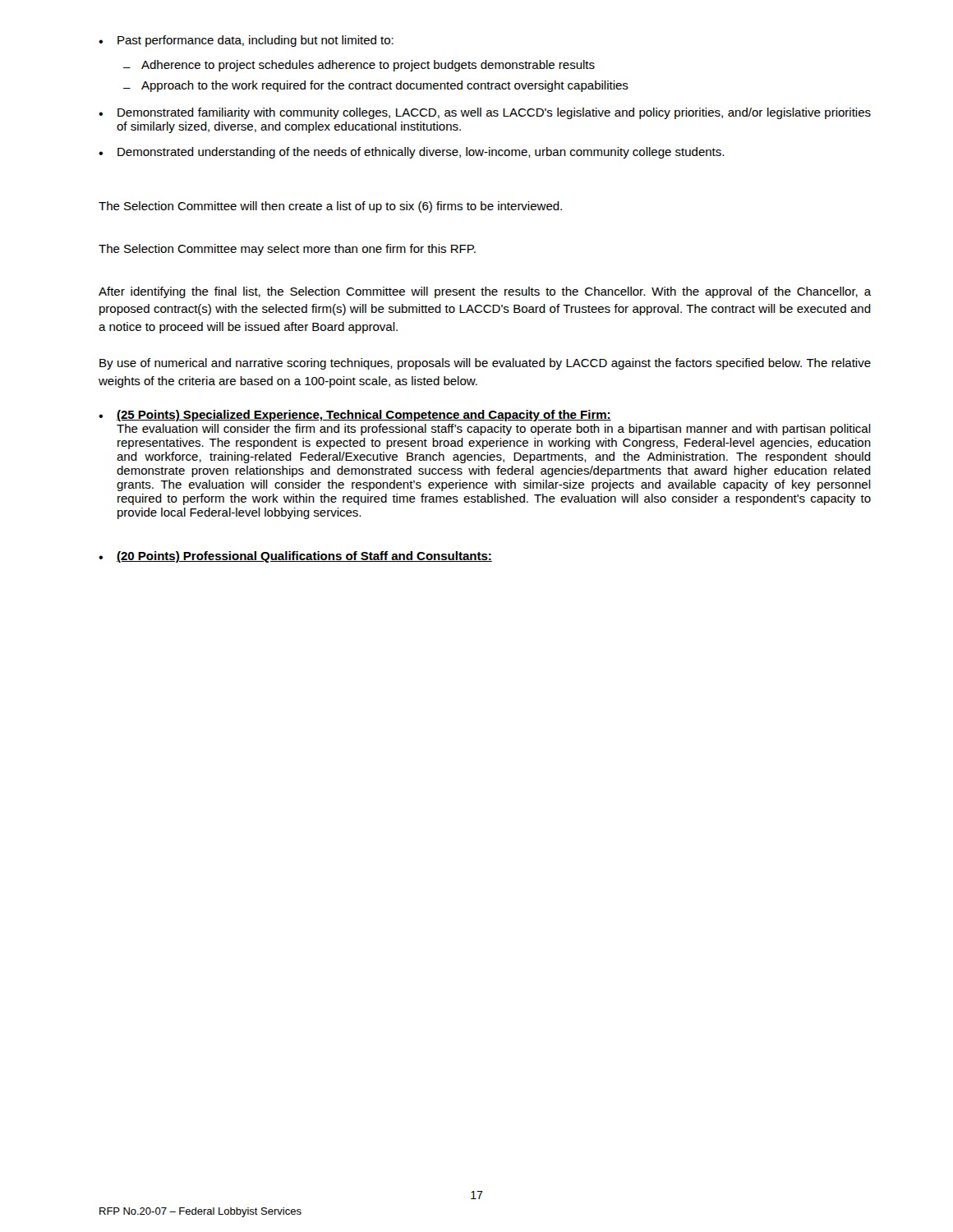Image resolution: width=953 pixels, height=1232 pixels.
Task: Select the list item containing "• Past performance data, including but"
Action: 485,63
